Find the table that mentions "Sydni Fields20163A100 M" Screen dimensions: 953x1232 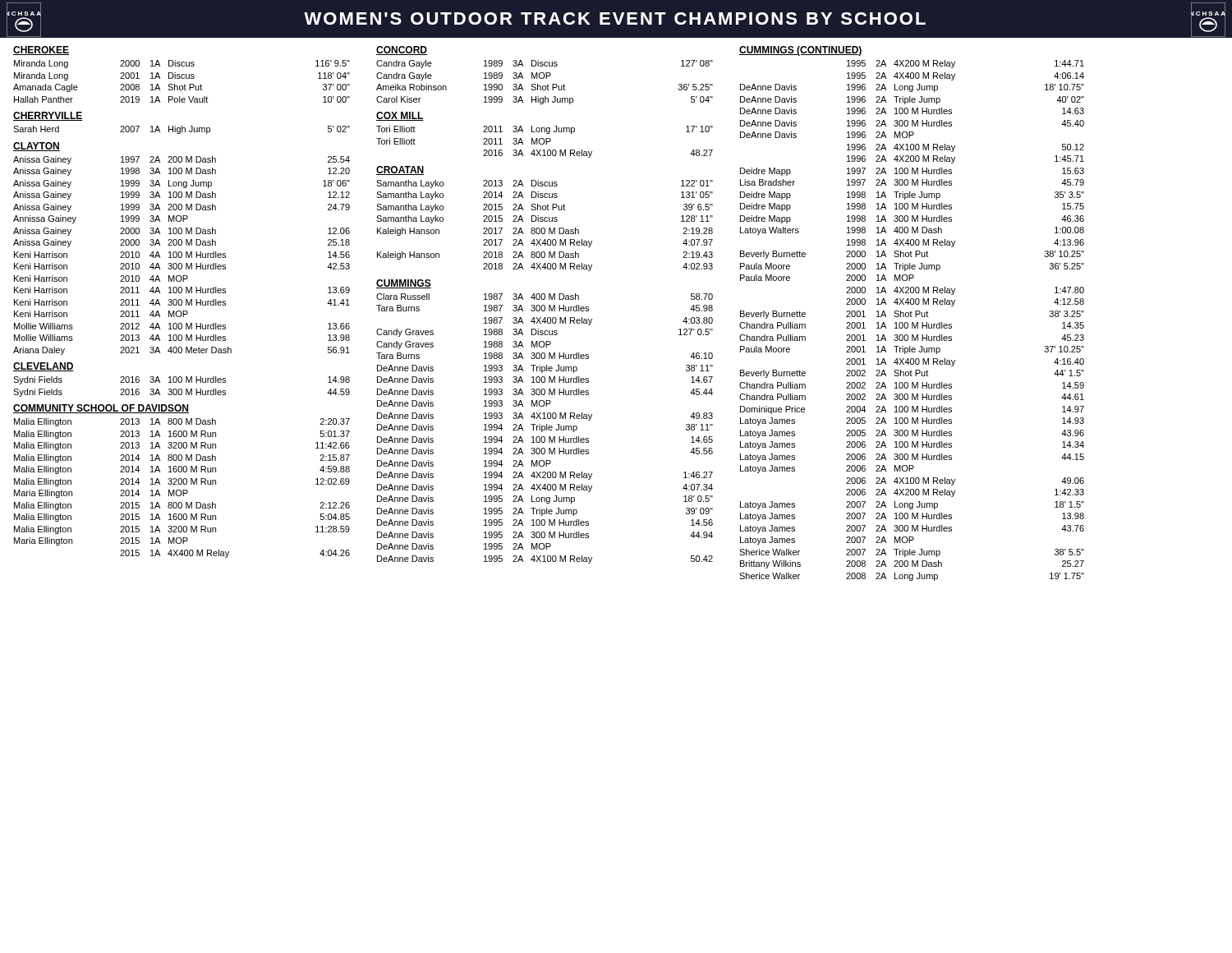click(190, 386)
